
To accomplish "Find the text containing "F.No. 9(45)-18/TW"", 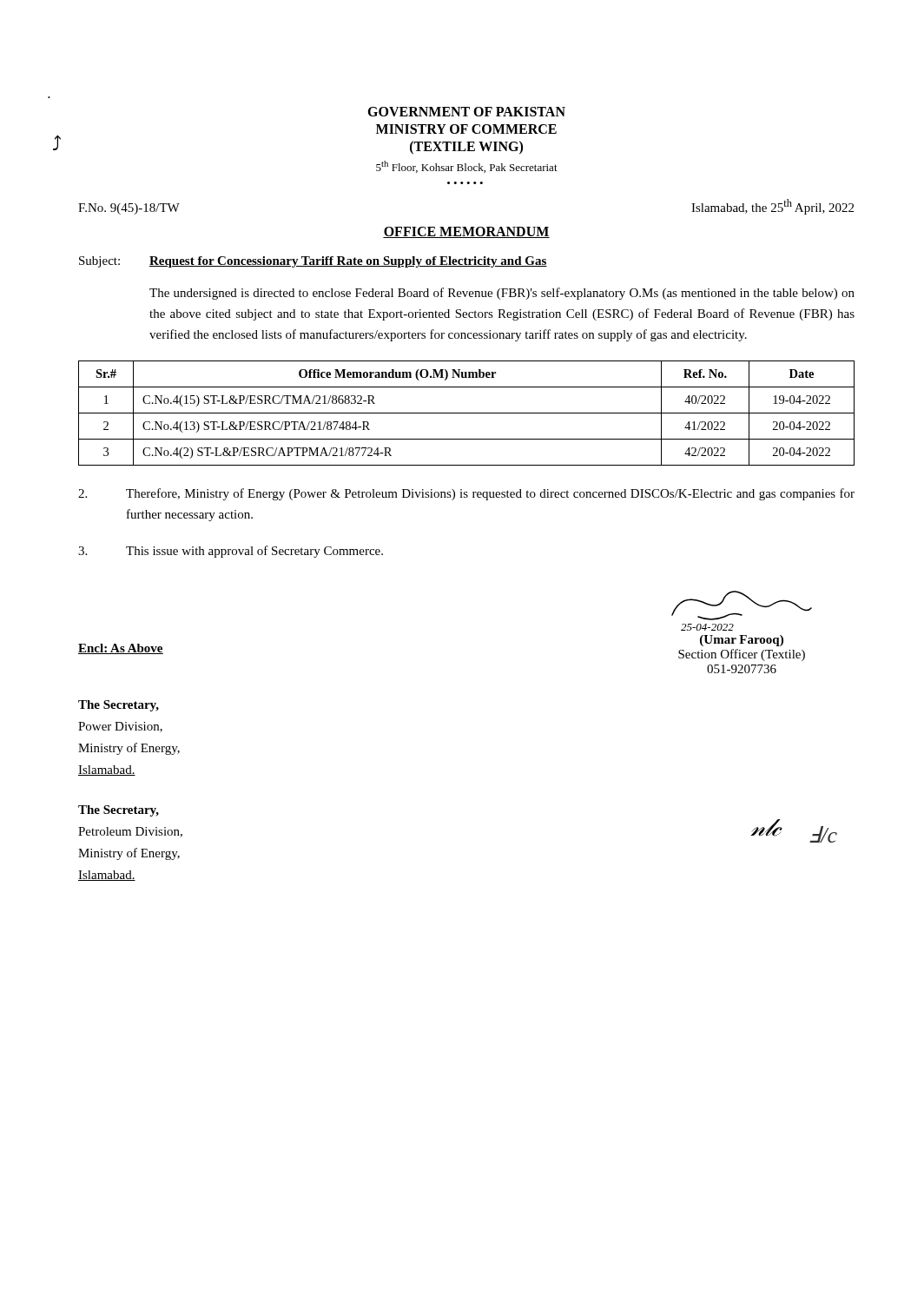I will click(129, 208).
